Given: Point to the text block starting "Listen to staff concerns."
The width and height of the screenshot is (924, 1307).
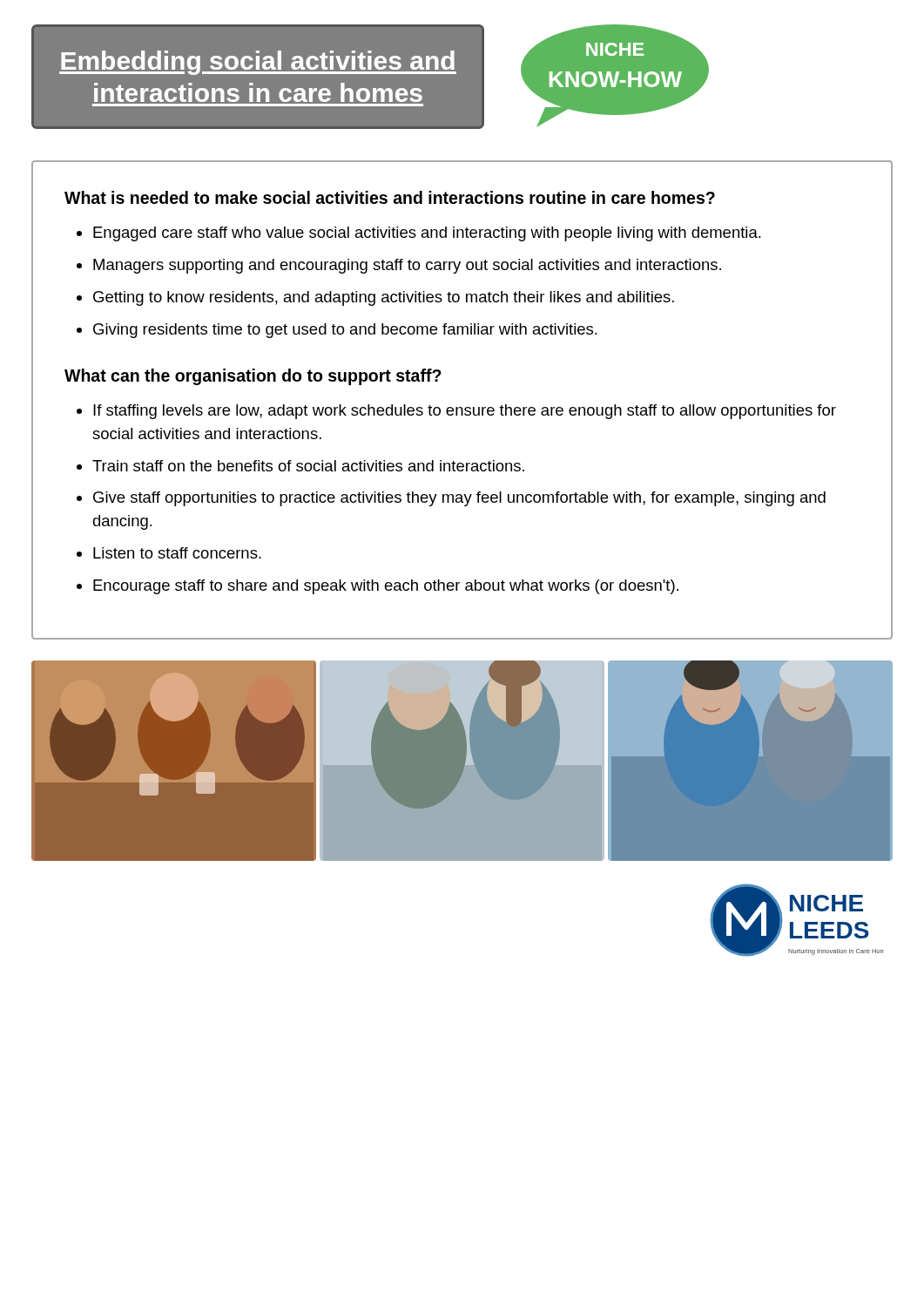Looking at the screenshot, I should tap(177, 553).
